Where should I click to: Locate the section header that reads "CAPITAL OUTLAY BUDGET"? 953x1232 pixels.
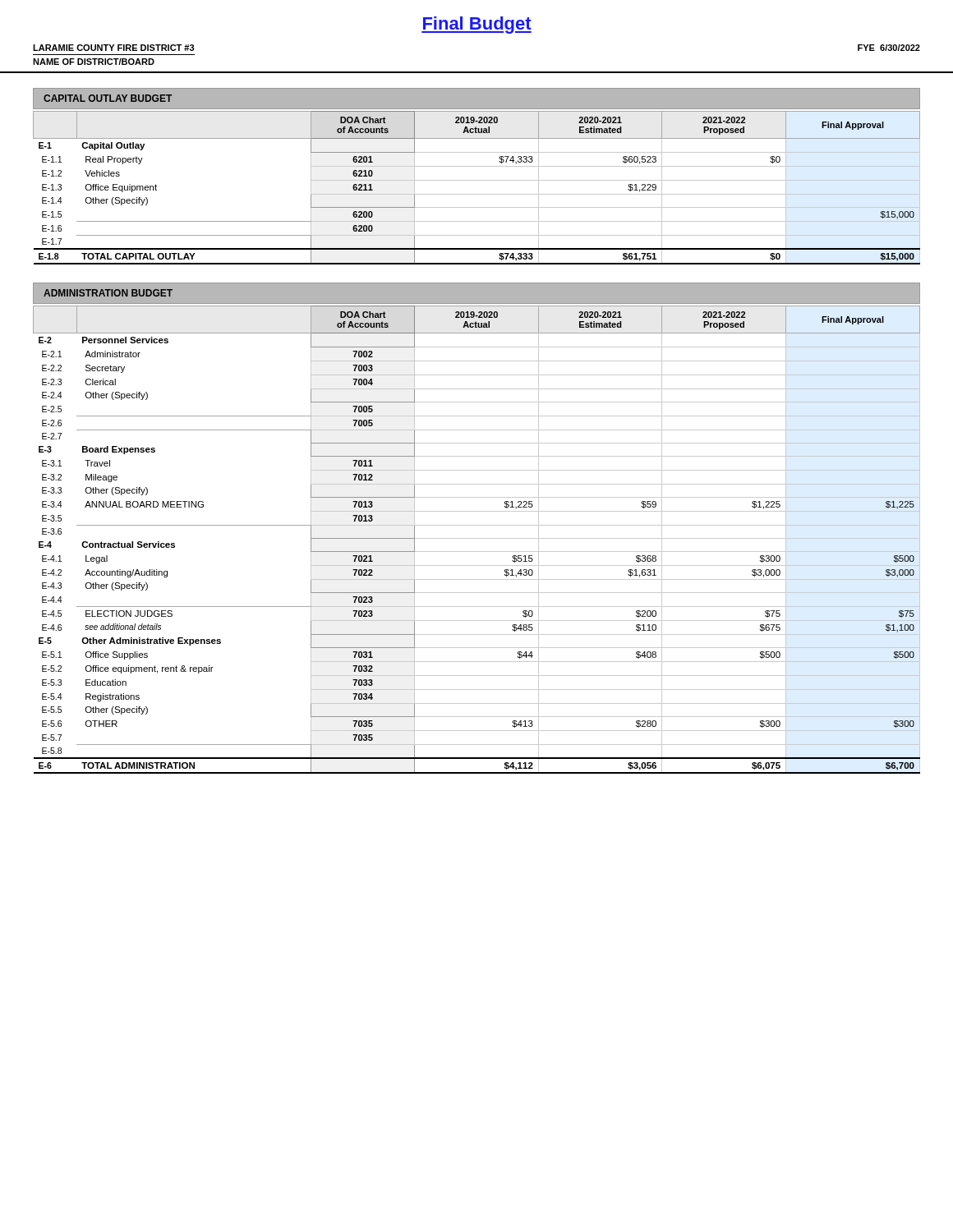(108, 99)
